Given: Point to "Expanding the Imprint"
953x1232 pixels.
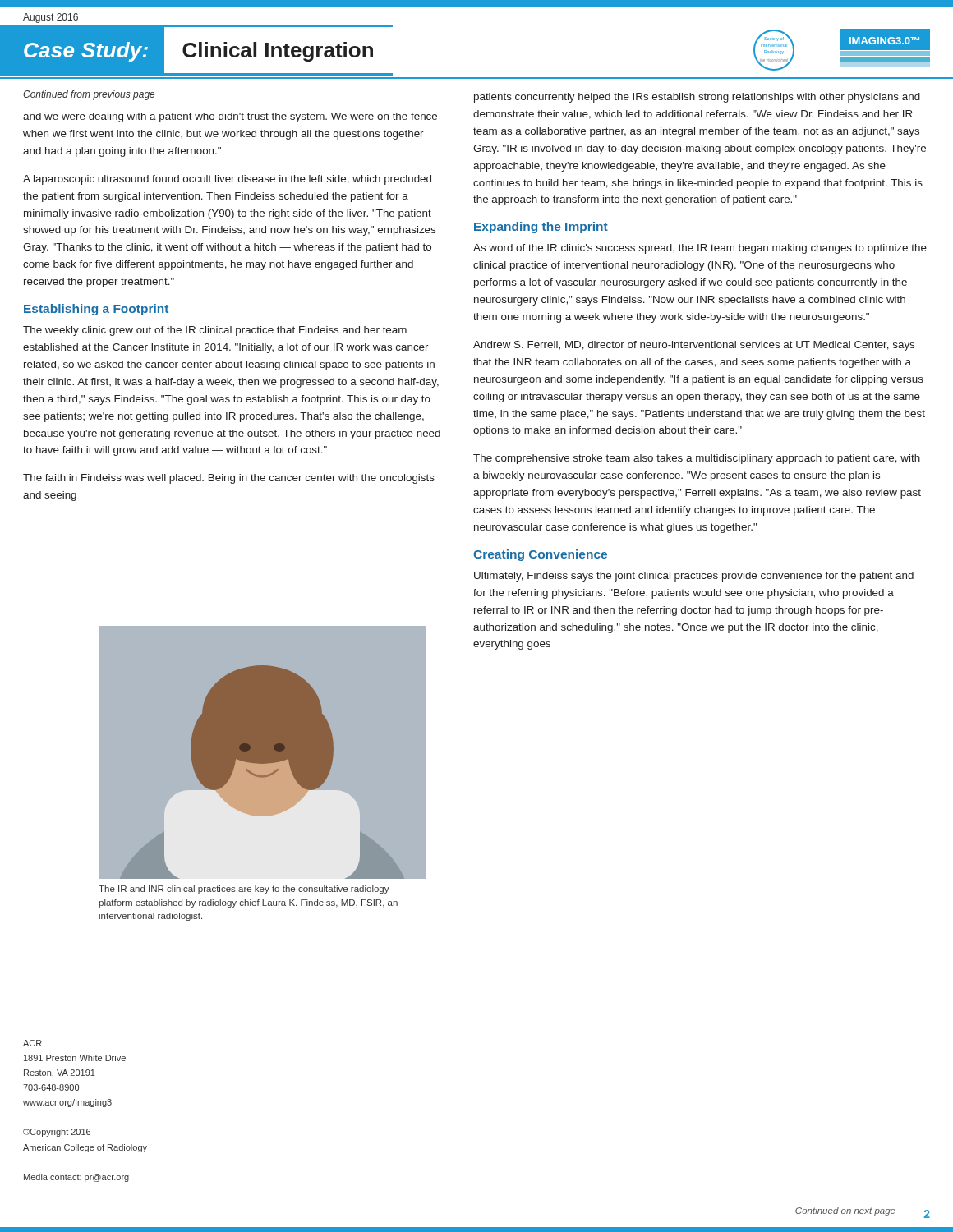Looking at the screenshot, I should click(x=540, y=227).
